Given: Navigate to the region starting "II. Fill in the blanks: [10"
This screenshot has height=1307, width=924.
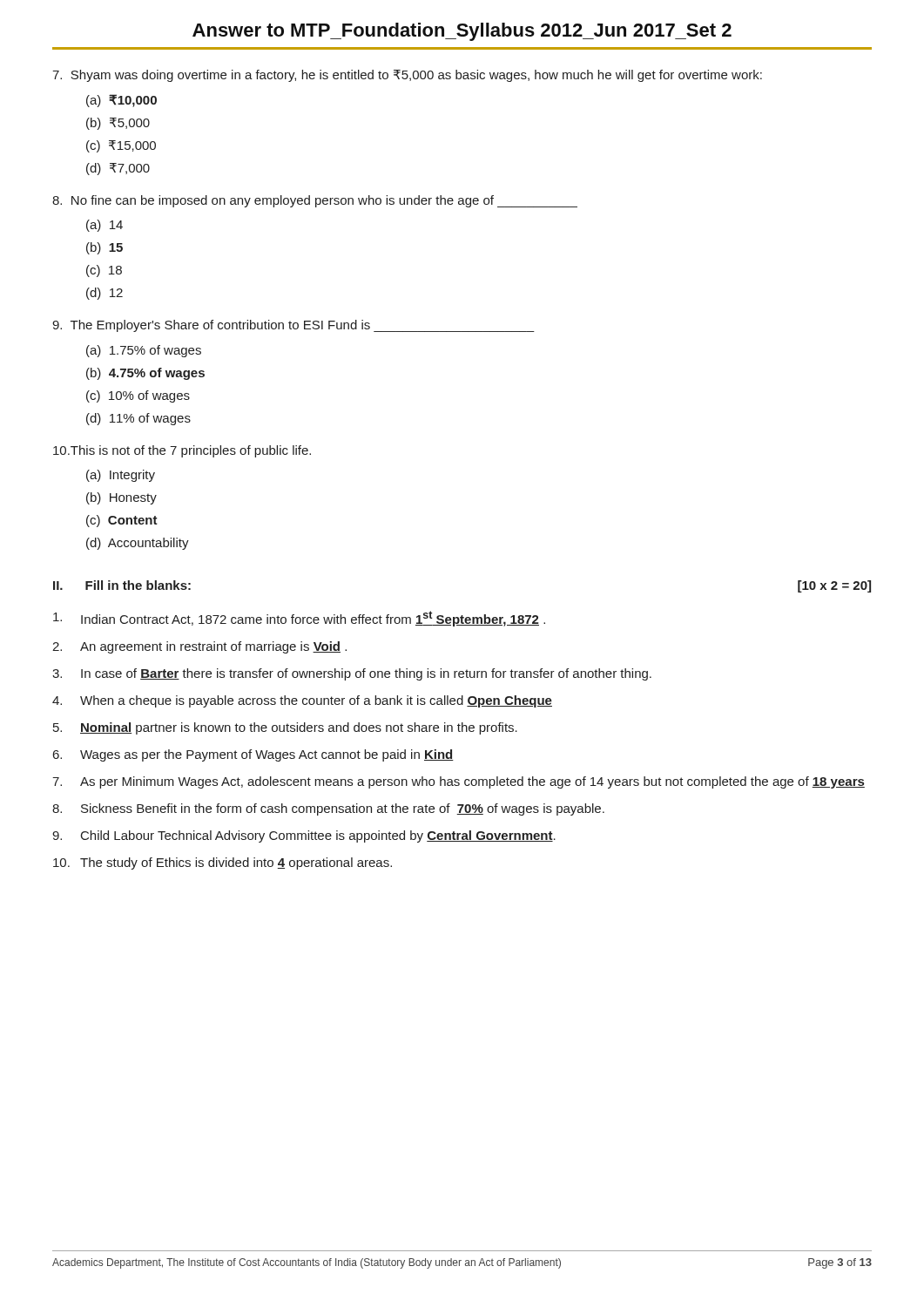Looking at the screenshot, I should pyautogui.click(x=138, y=586).
